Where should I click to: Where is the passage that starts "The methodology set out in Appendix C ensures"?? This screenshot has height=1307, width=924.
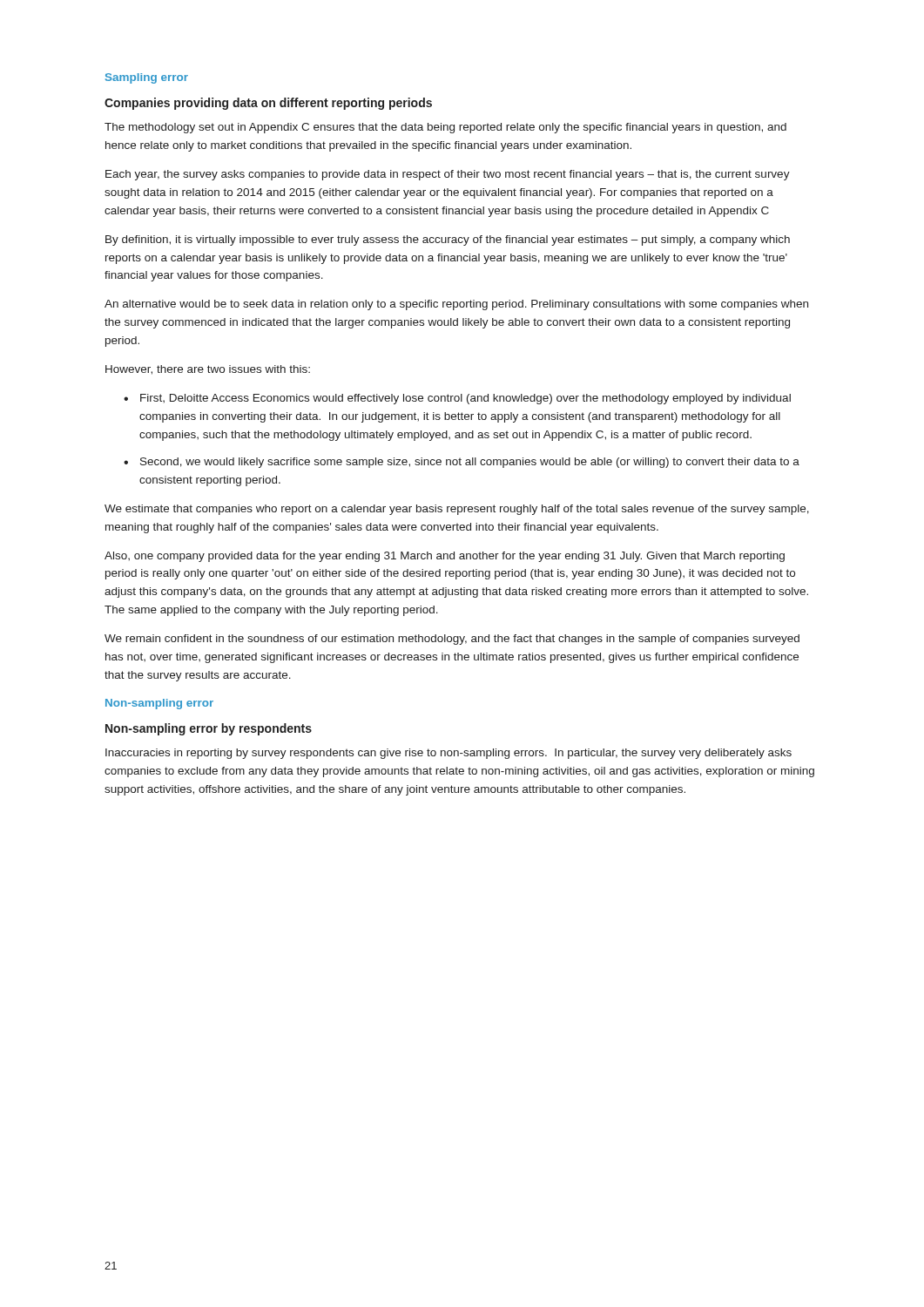point(446,136)
